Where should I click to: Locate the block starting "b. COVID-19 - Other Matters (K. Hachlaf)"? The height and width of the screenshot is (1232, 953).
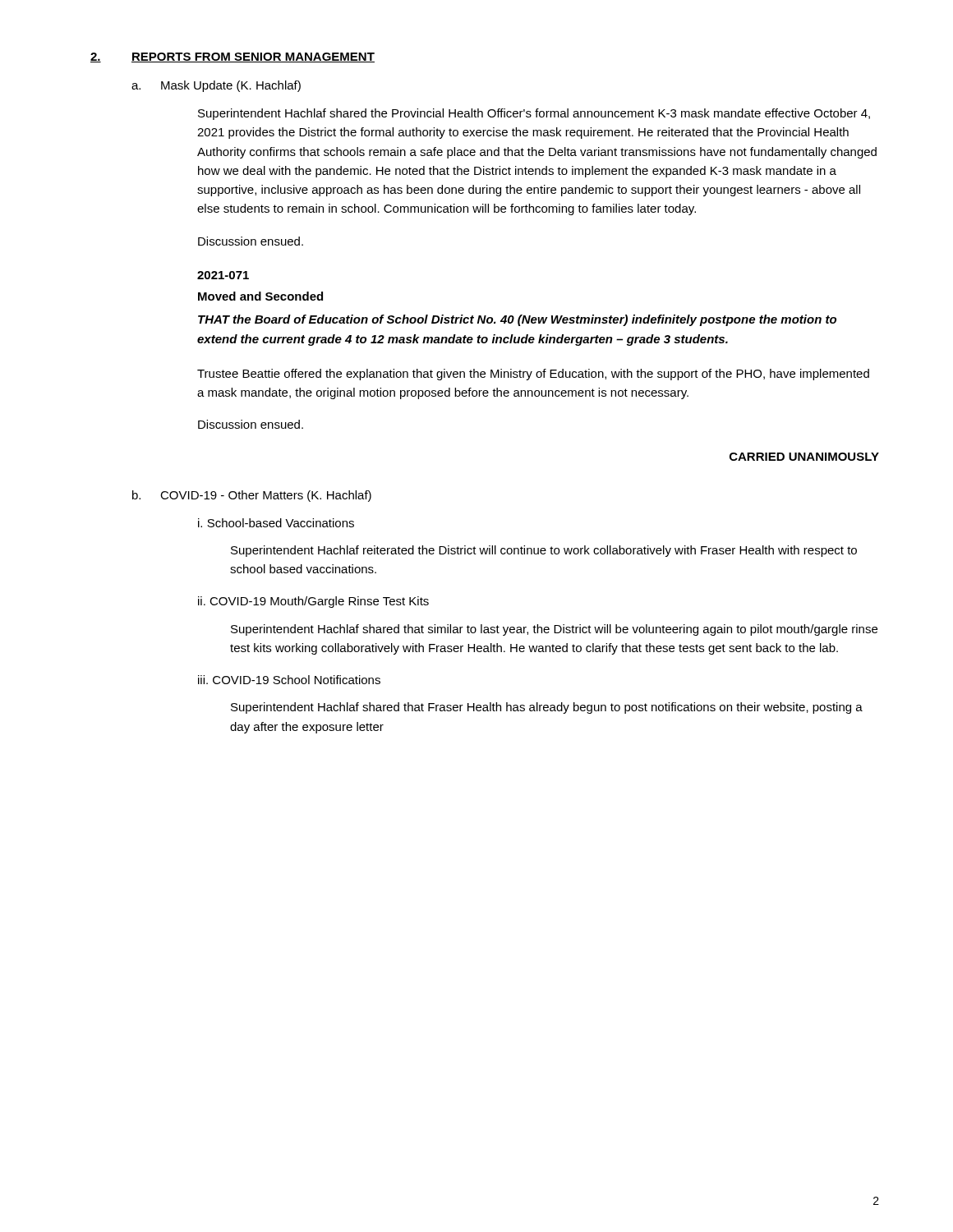[252, 494]
